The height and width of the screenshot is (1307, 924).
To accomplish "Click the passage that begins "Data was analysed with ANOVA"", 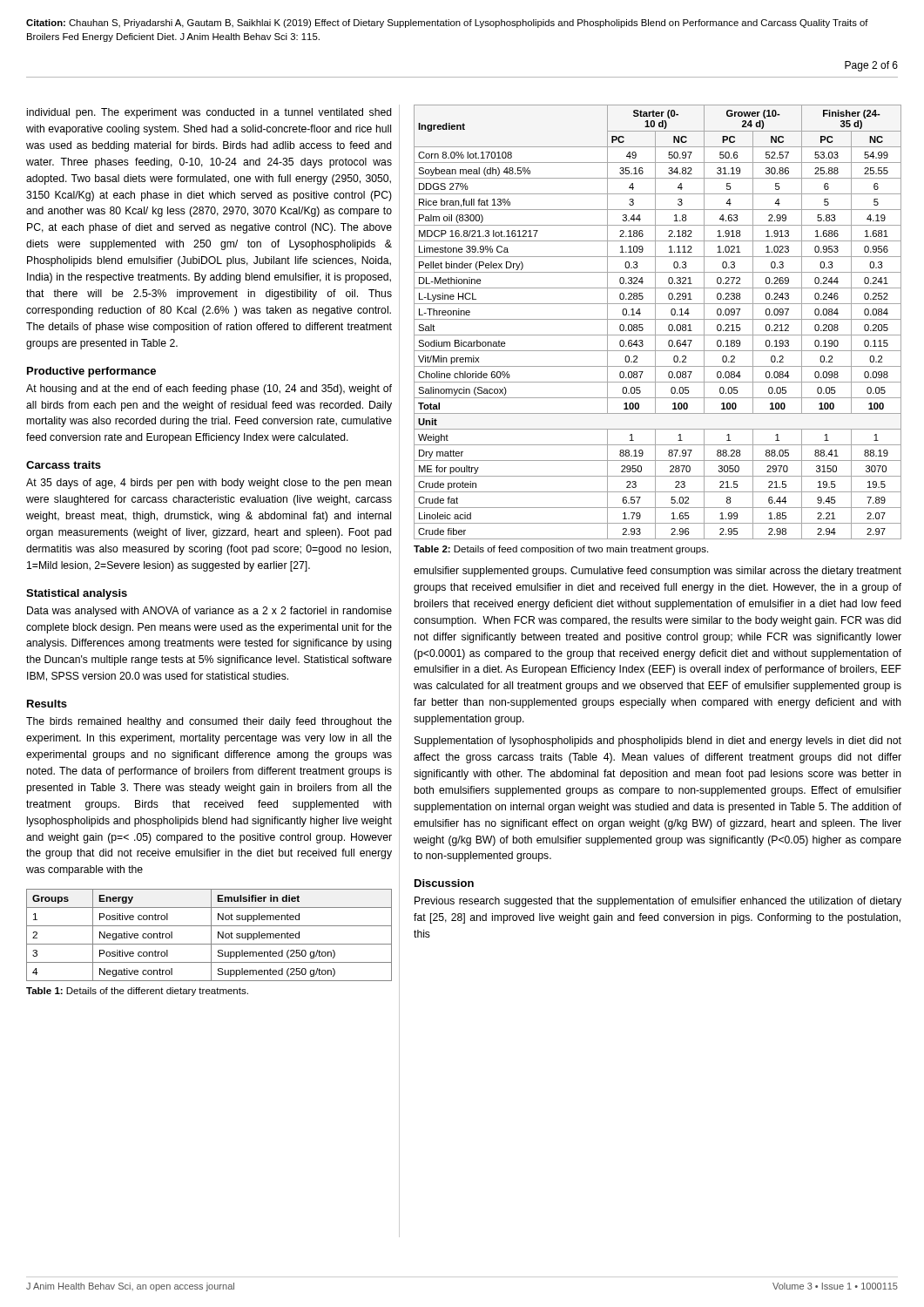I will point(209,643).
